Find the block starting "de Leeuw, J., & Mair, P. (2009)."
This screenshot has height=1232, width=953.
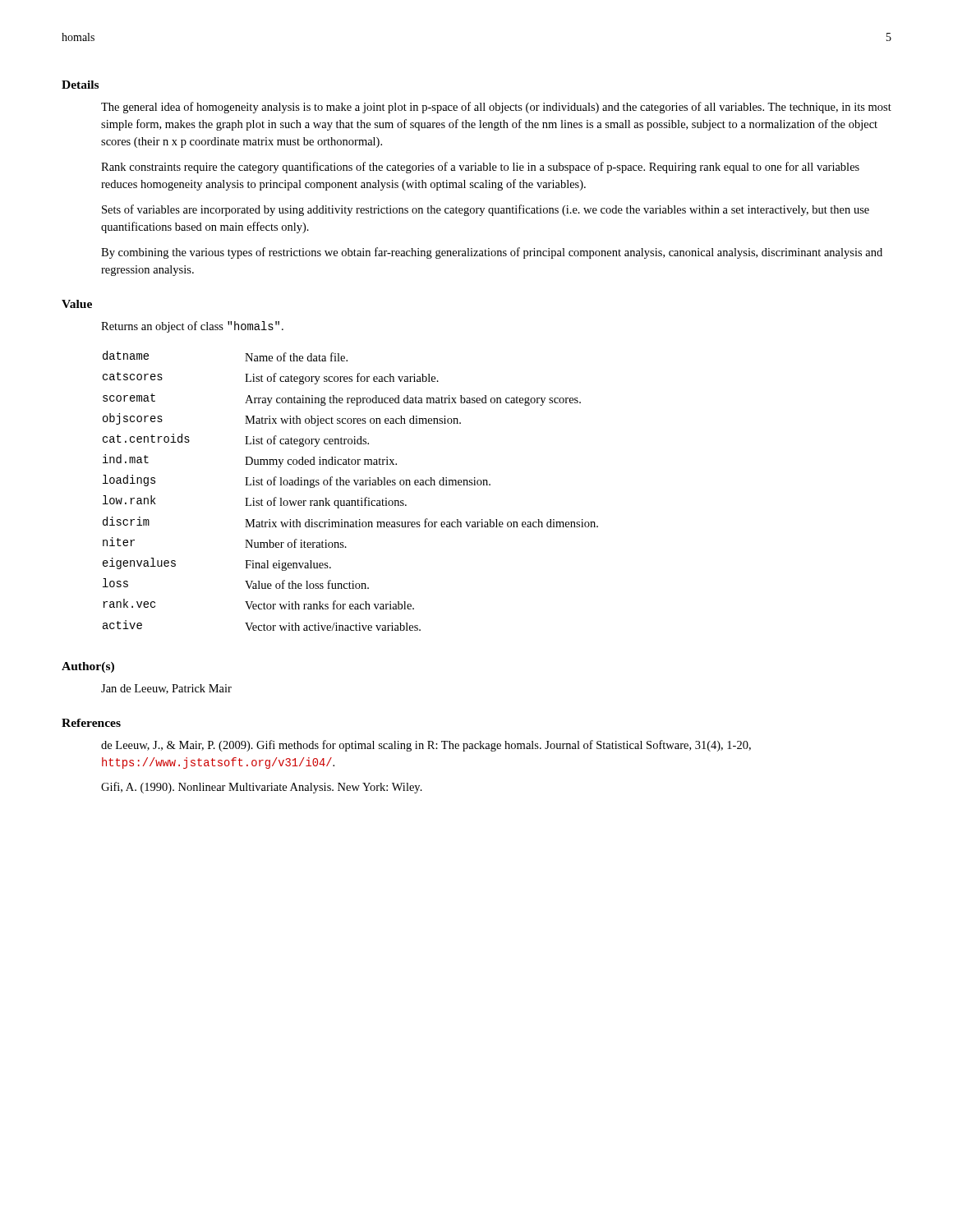coord(426,754)
